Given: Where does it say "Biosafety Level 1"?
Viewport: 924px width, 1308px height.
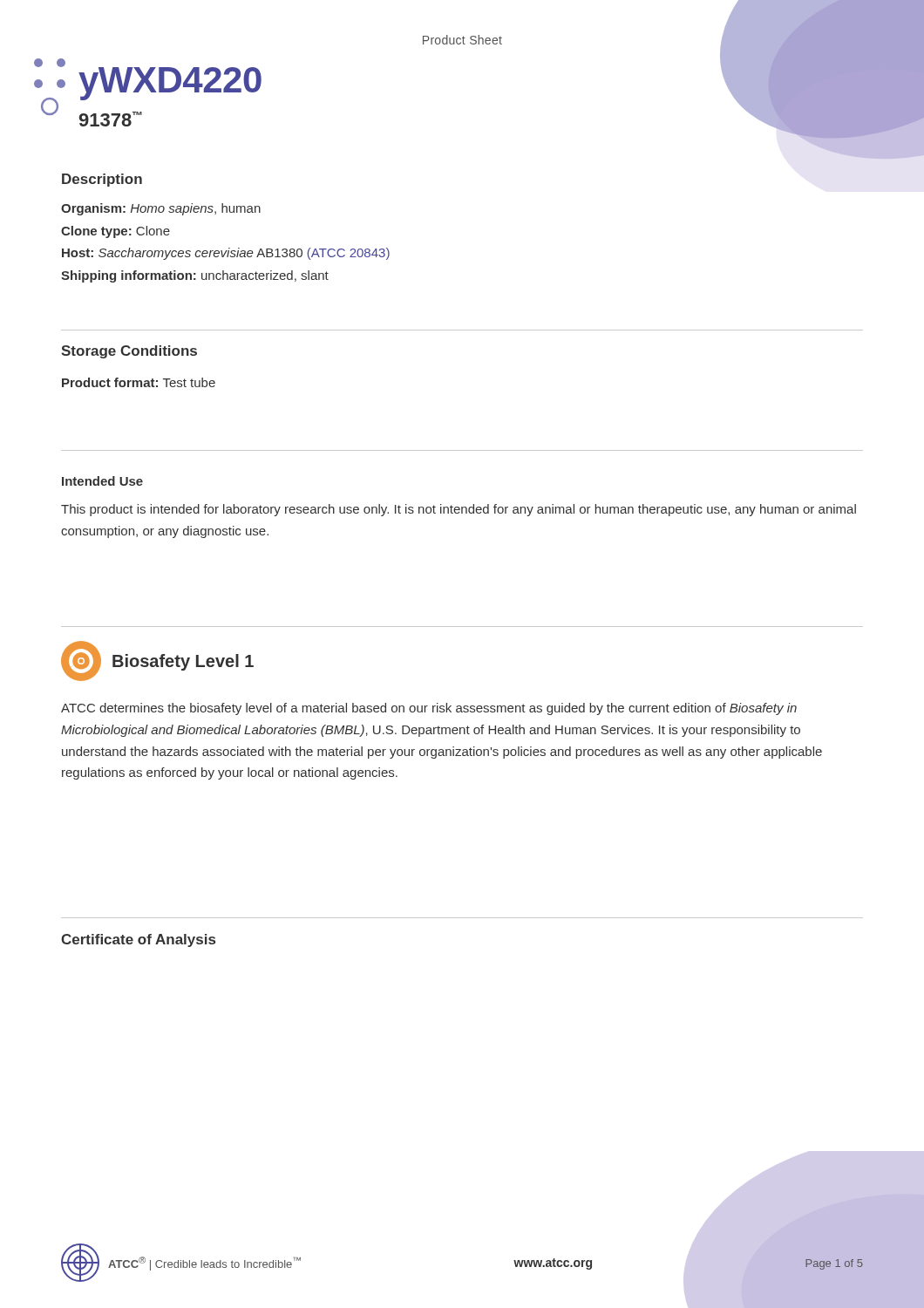Looking at the screenshot, I should [157, 661].
